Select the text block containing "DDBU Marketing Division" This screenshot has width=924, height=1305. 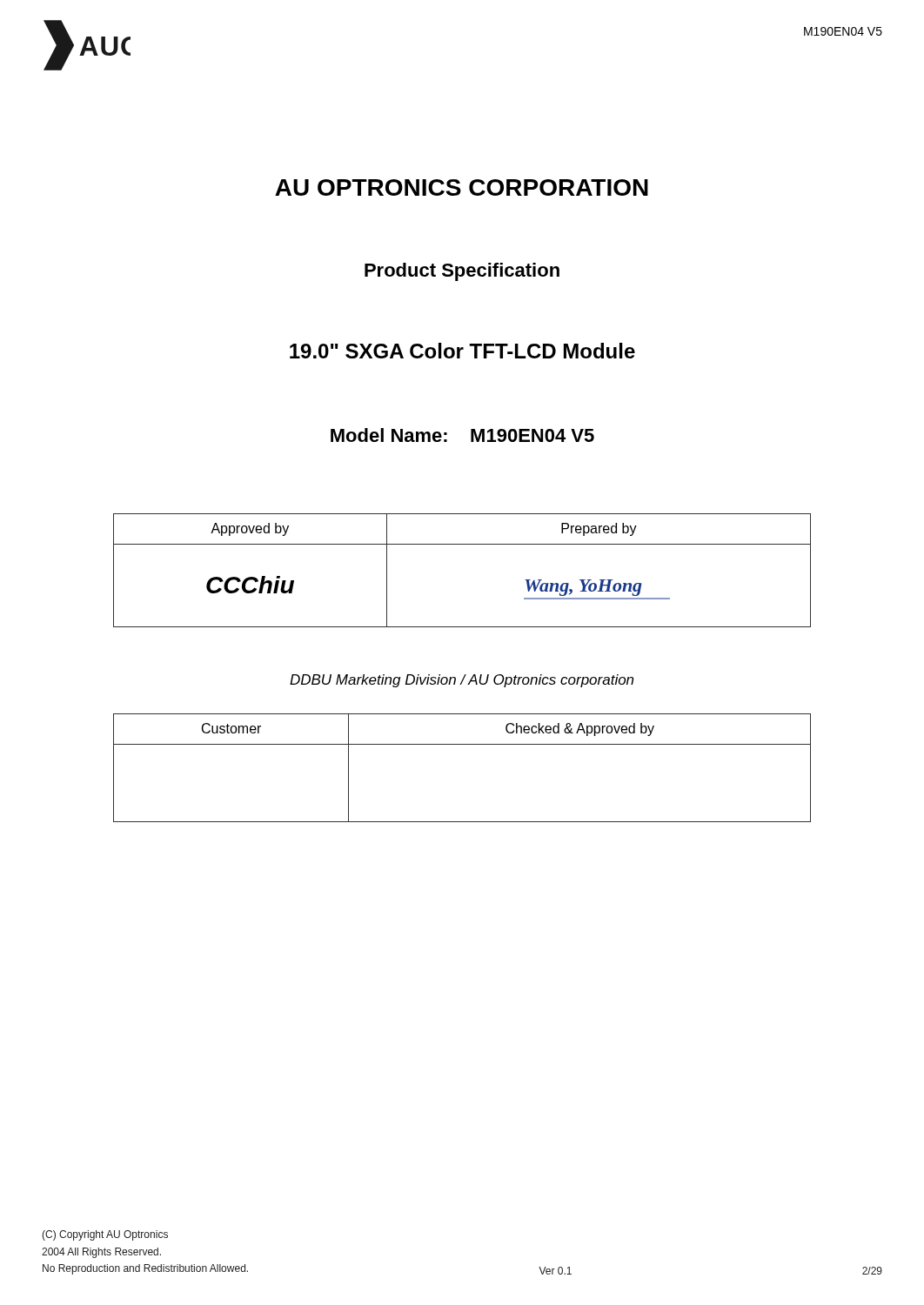(462, 680)
